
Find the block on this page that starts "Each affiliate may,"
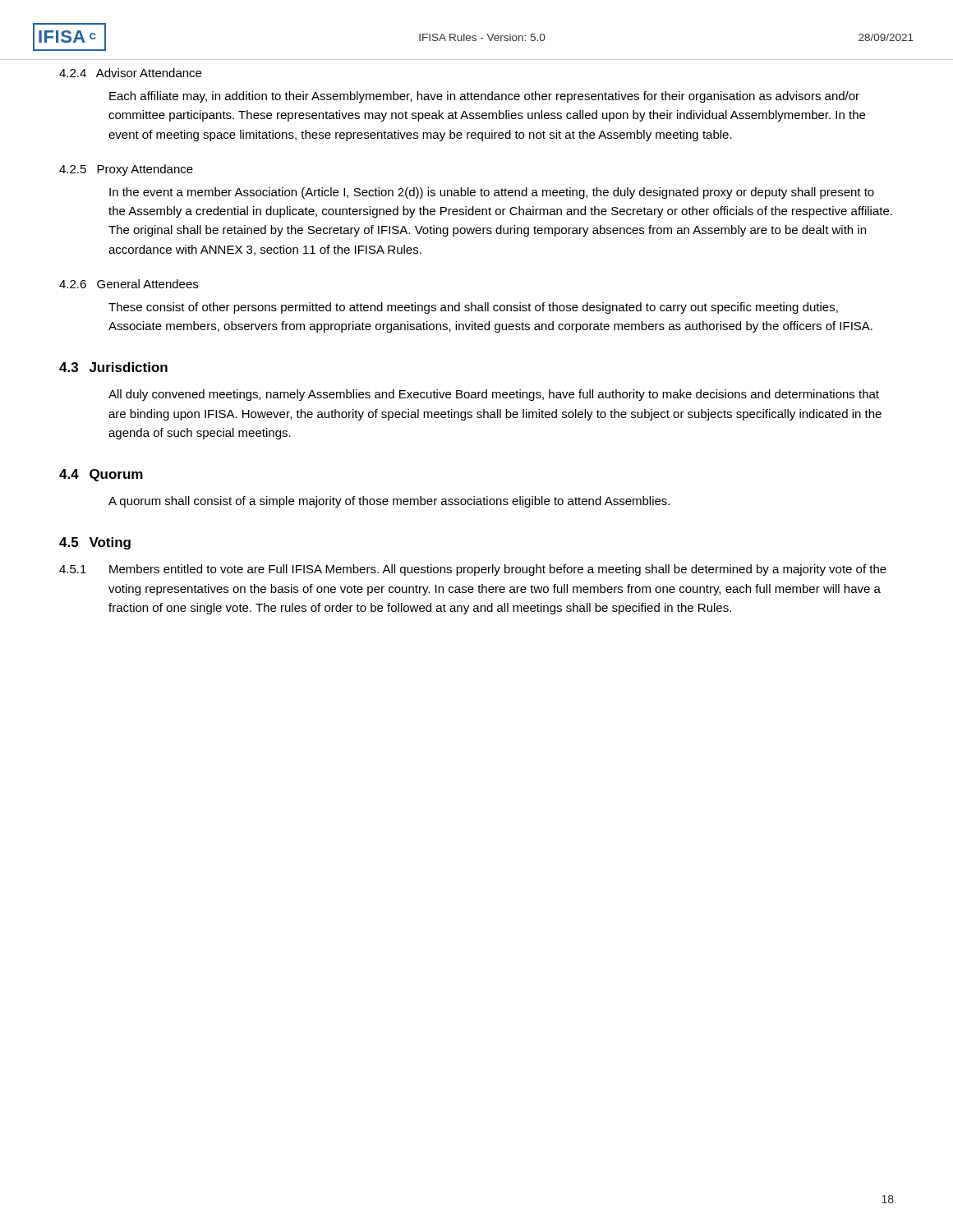pyautogui.click(x=487, y=115)
